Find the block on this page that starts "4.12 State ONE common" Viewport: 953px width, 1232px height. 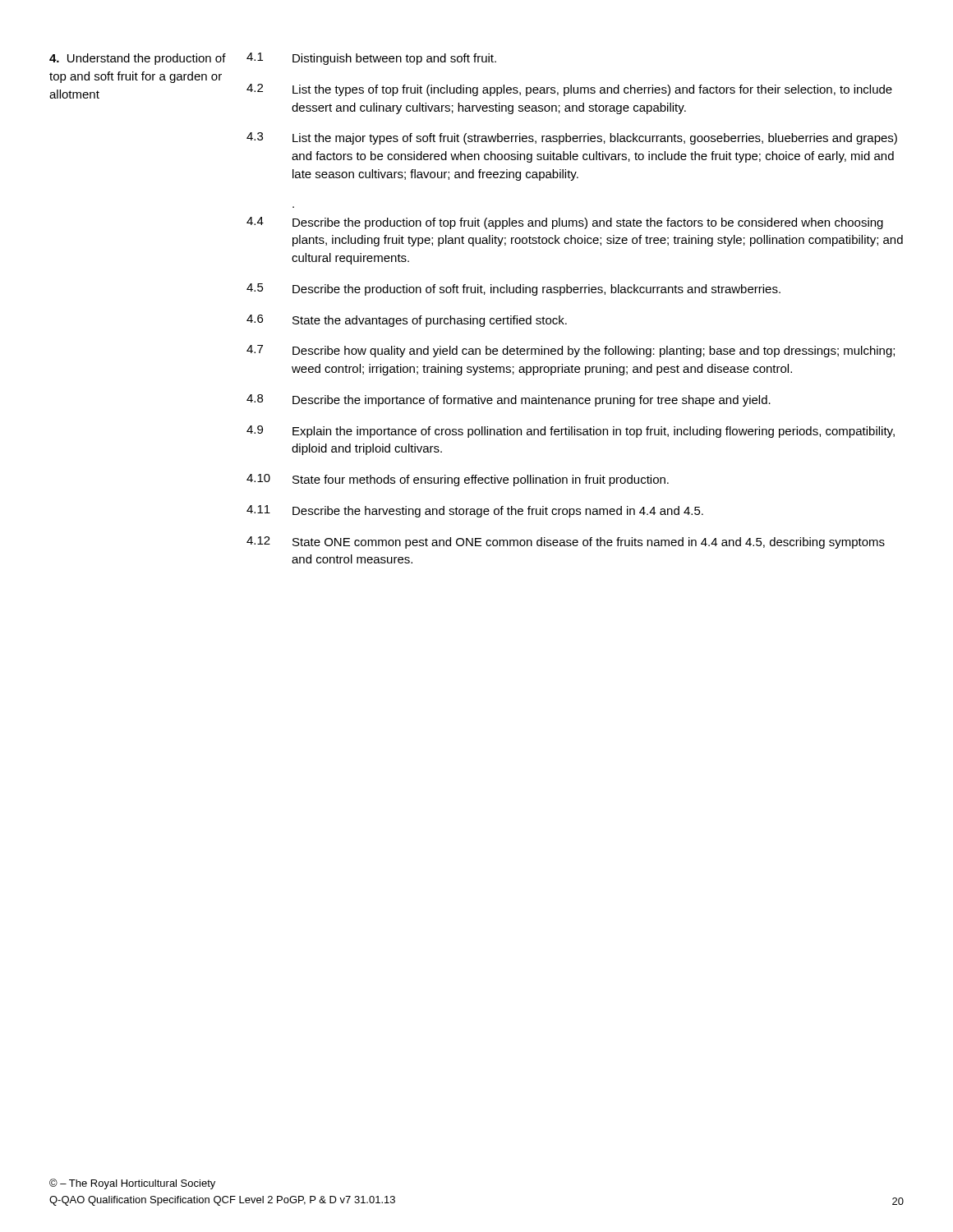tap(575, 550)
